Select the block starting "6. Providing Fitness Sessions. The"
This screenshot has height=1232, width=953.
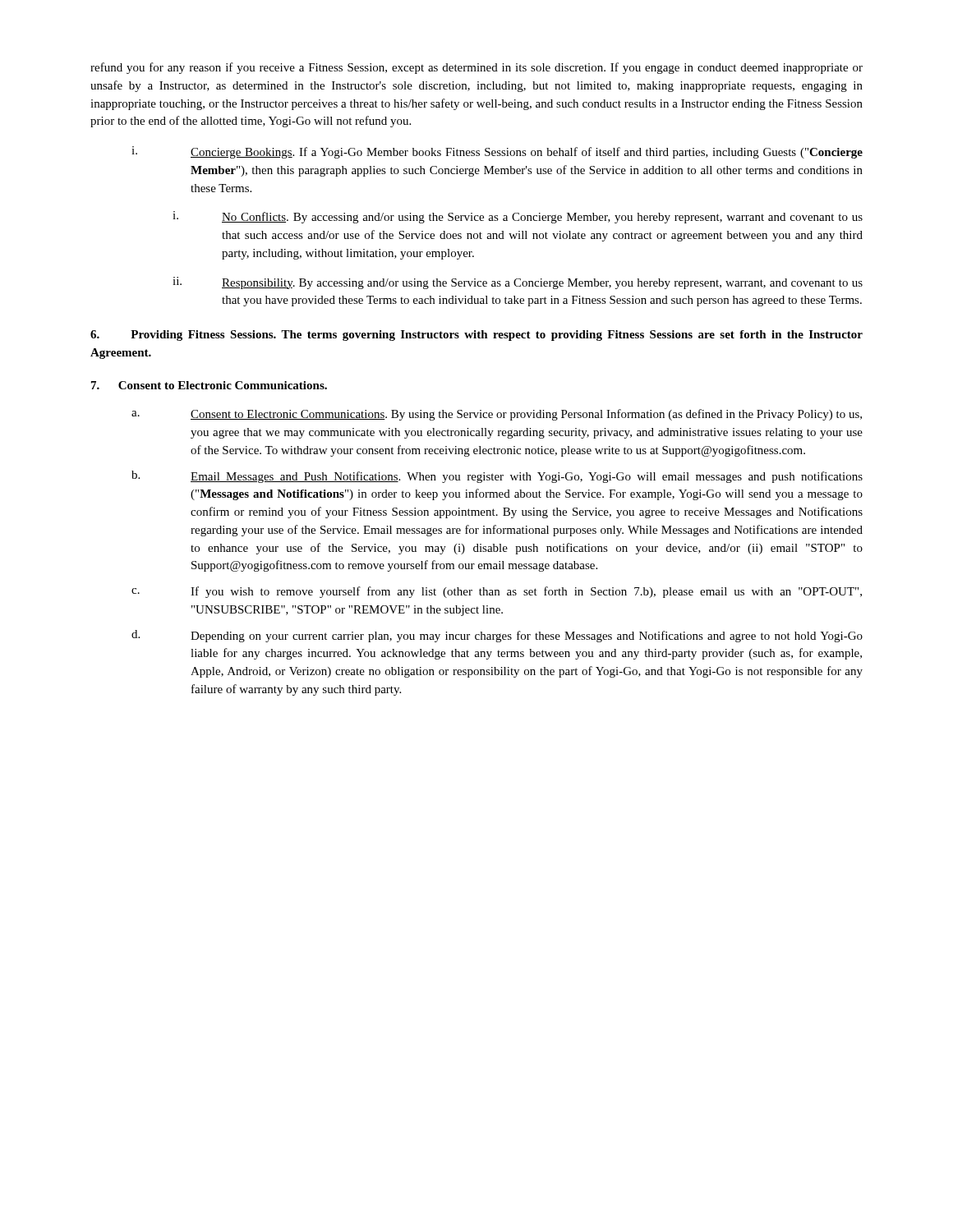pyautogui.click(x=476, y=343)
